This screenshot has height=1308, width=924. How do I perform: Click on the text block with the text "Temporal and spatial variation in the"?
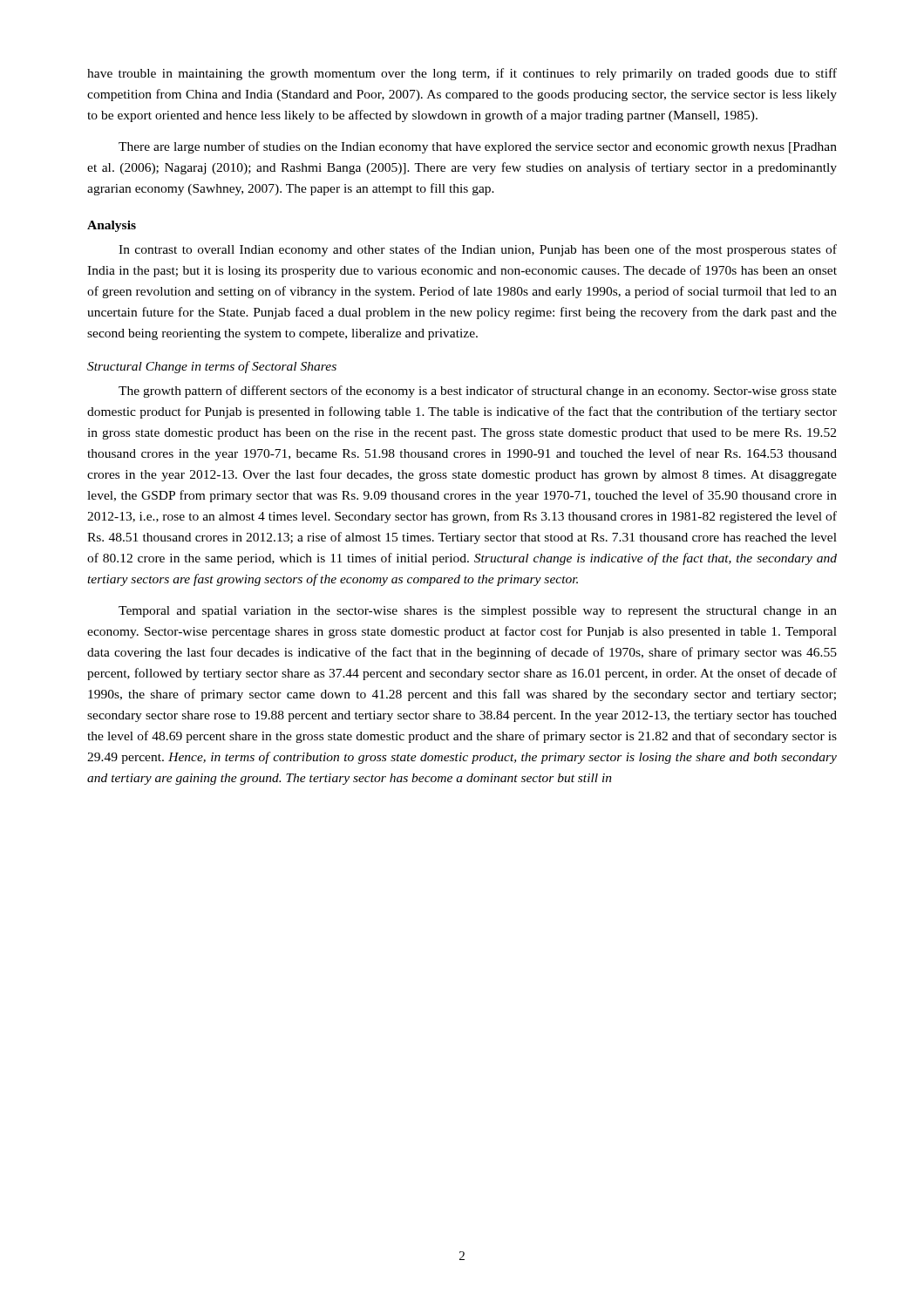(462, 694)
